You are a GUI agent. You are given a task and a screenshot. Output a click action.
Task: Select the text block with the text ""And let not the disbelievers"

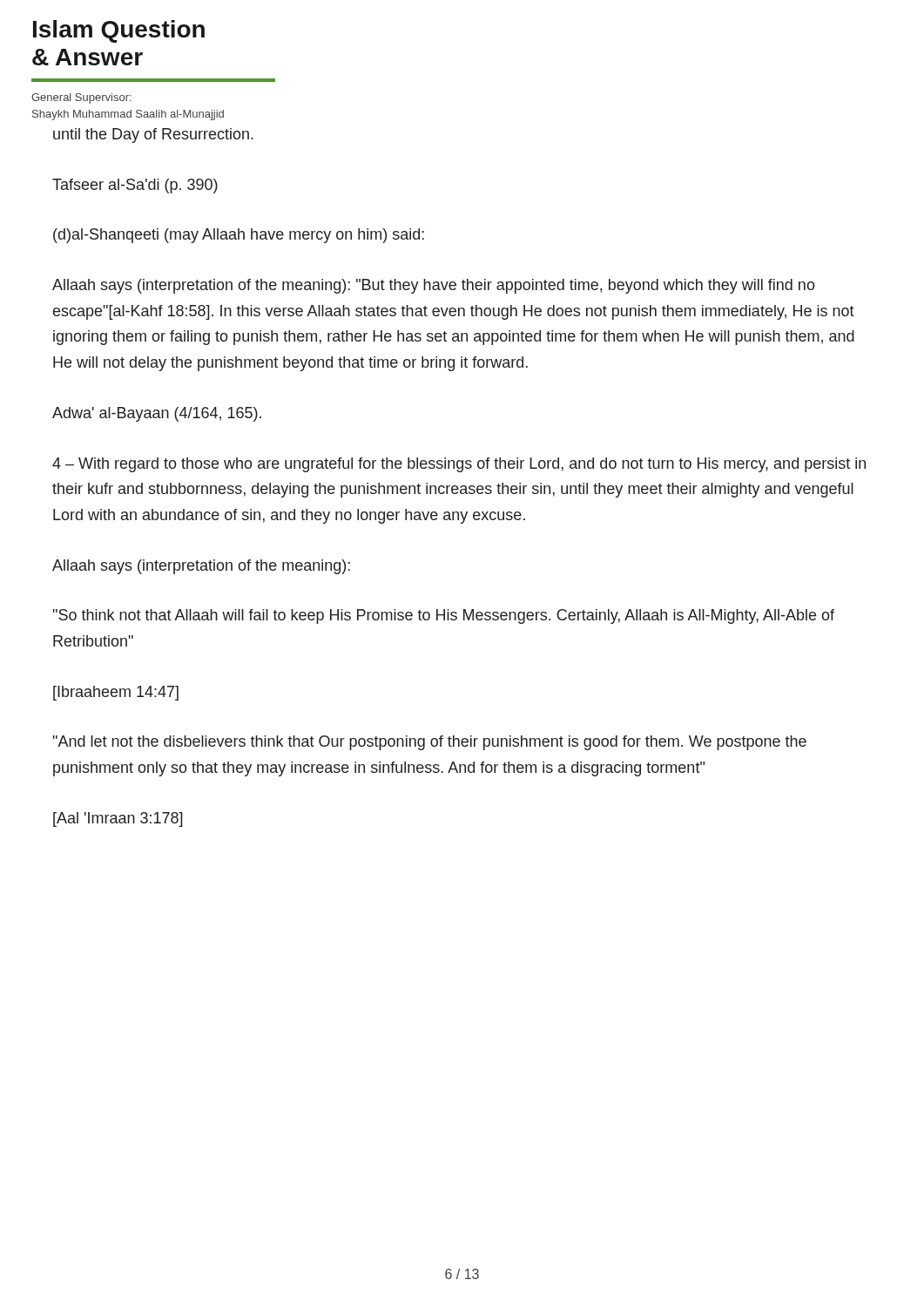(430, 755)
